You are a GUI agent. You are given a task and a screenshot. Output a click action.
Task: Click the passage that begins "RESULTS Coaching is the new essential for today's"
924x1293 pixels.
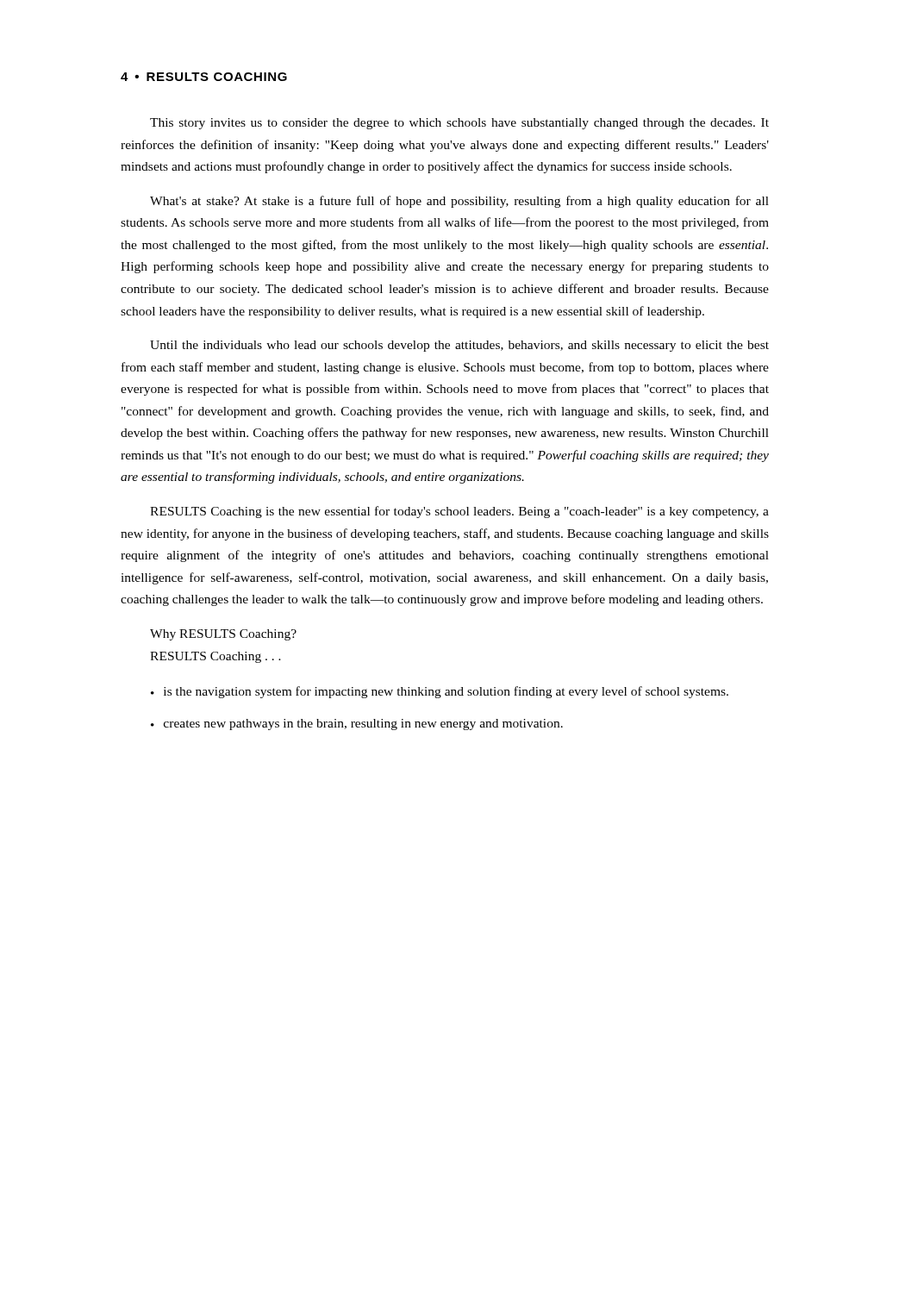445,555
